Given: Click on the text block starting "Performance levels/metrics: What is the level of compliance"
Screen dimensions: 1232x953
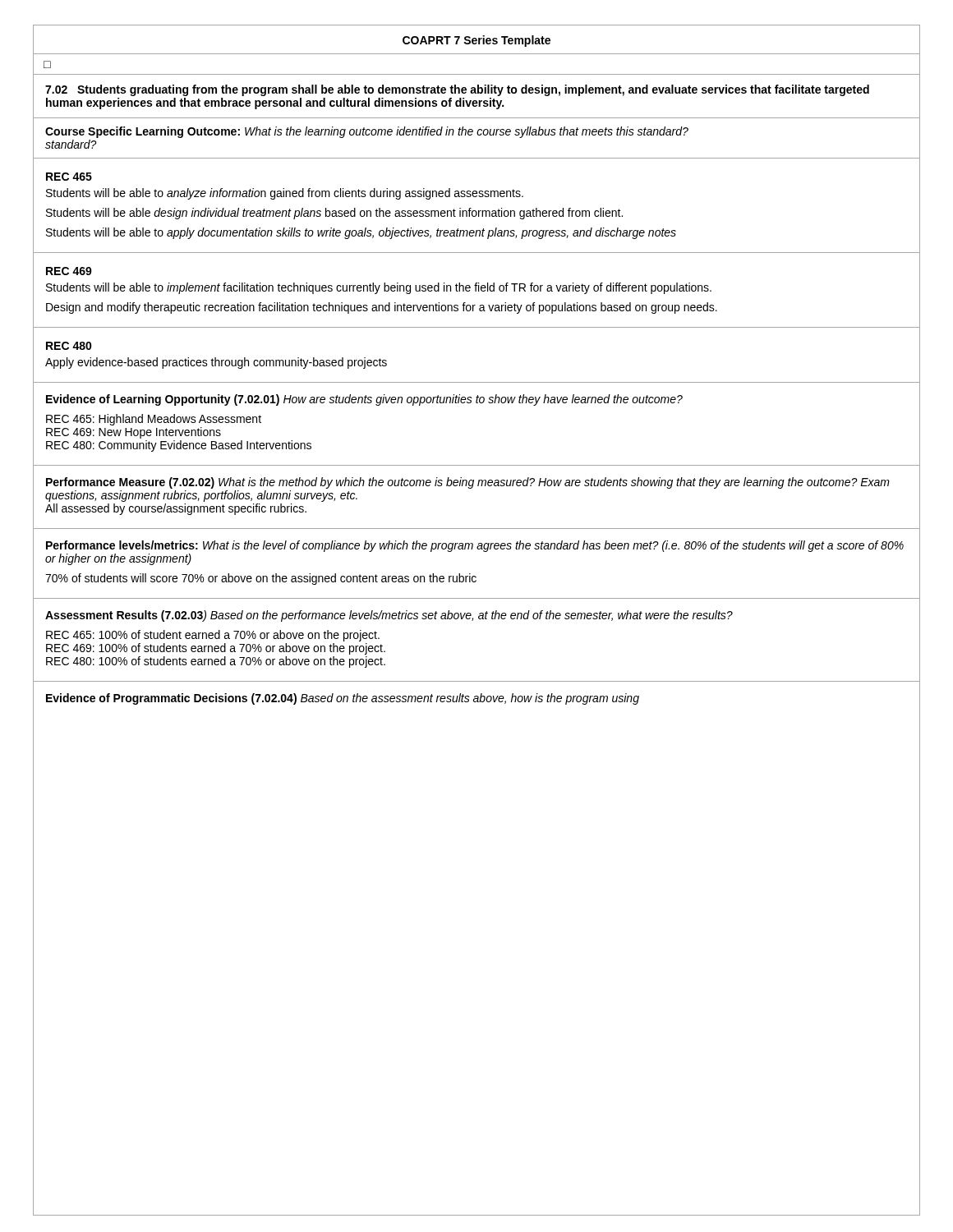Looking at the screenshot, I should pyautogui.click(x=475, y=546).
